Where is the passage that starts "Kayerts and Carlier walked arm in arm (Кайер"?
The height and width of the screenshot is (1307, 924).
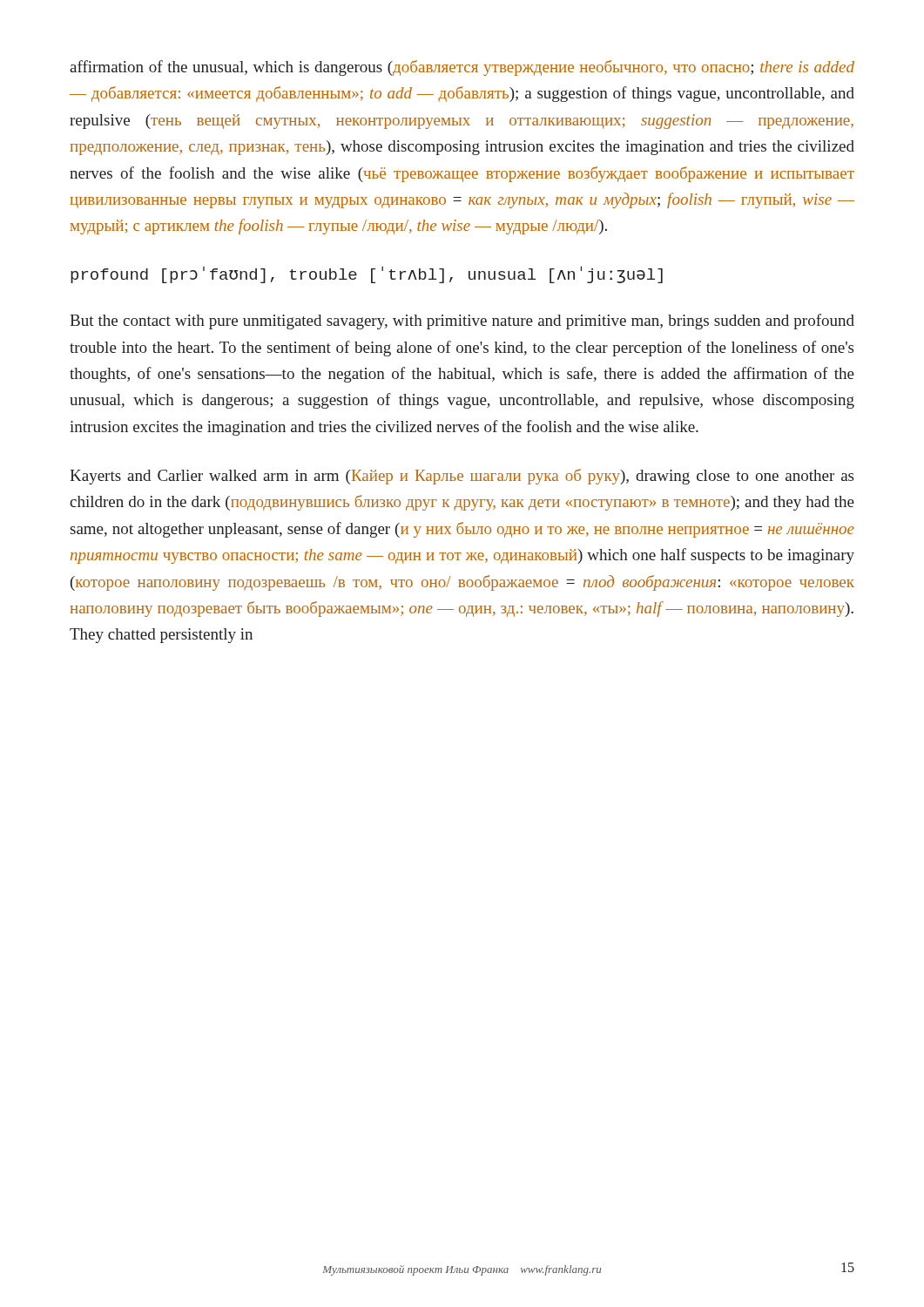click(462, 555)
